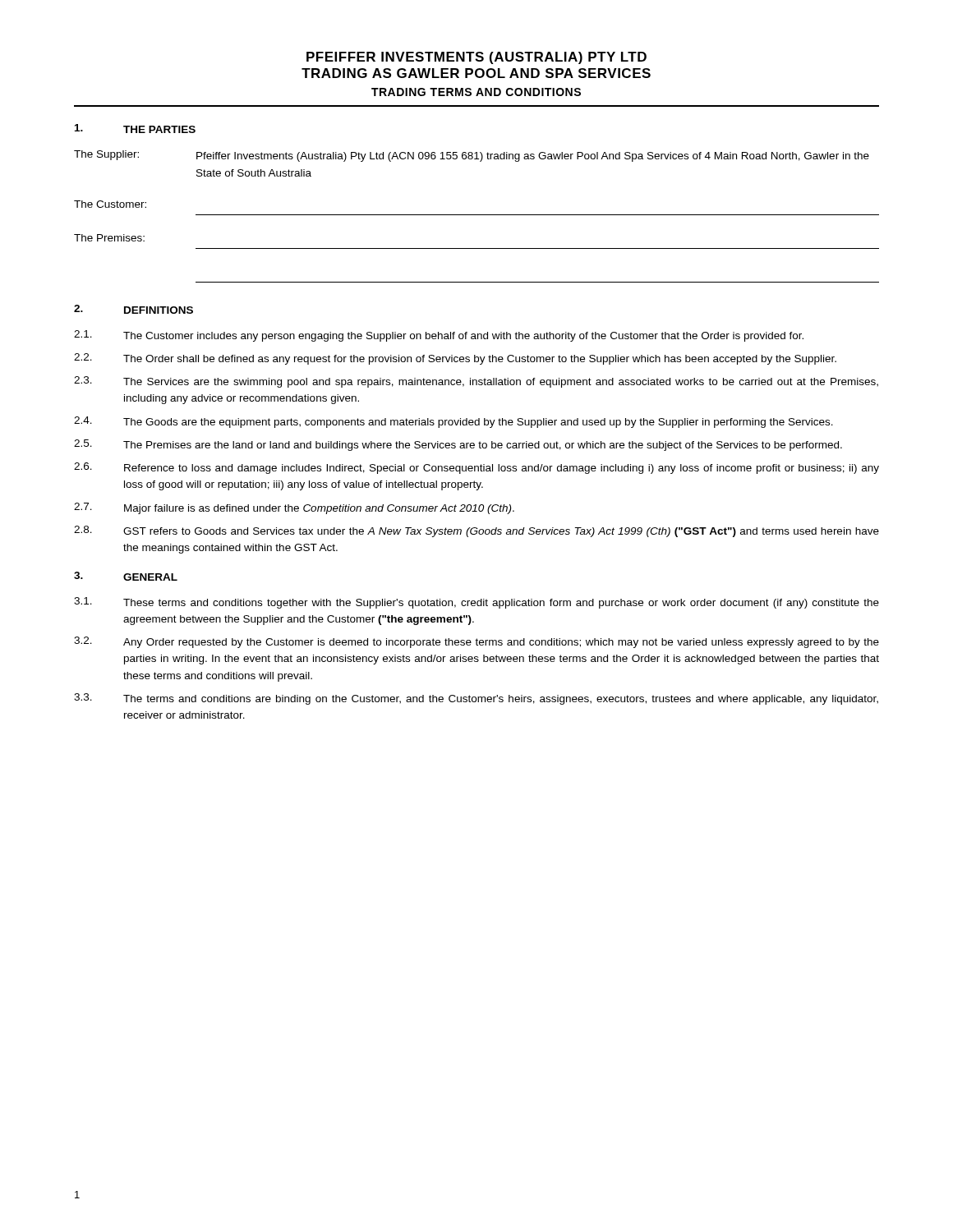Screen dimensions: 1232x953
Task: Where is the passage that starts "2.5. The Premises"?
Action: (476, 445)
